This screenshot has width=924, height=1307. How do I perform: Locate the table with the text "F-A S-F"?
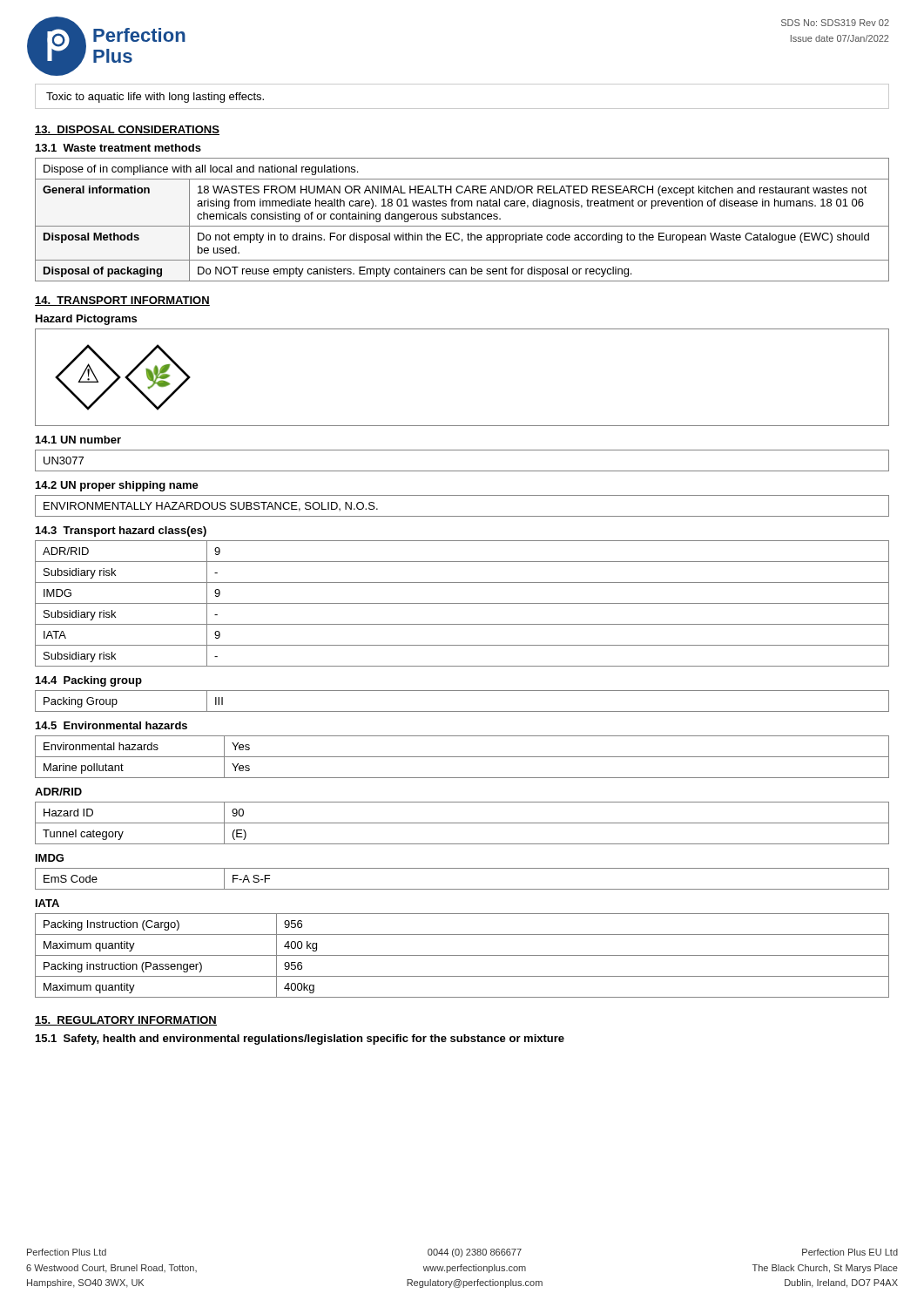pyautogui.click(x=462, y=879)
